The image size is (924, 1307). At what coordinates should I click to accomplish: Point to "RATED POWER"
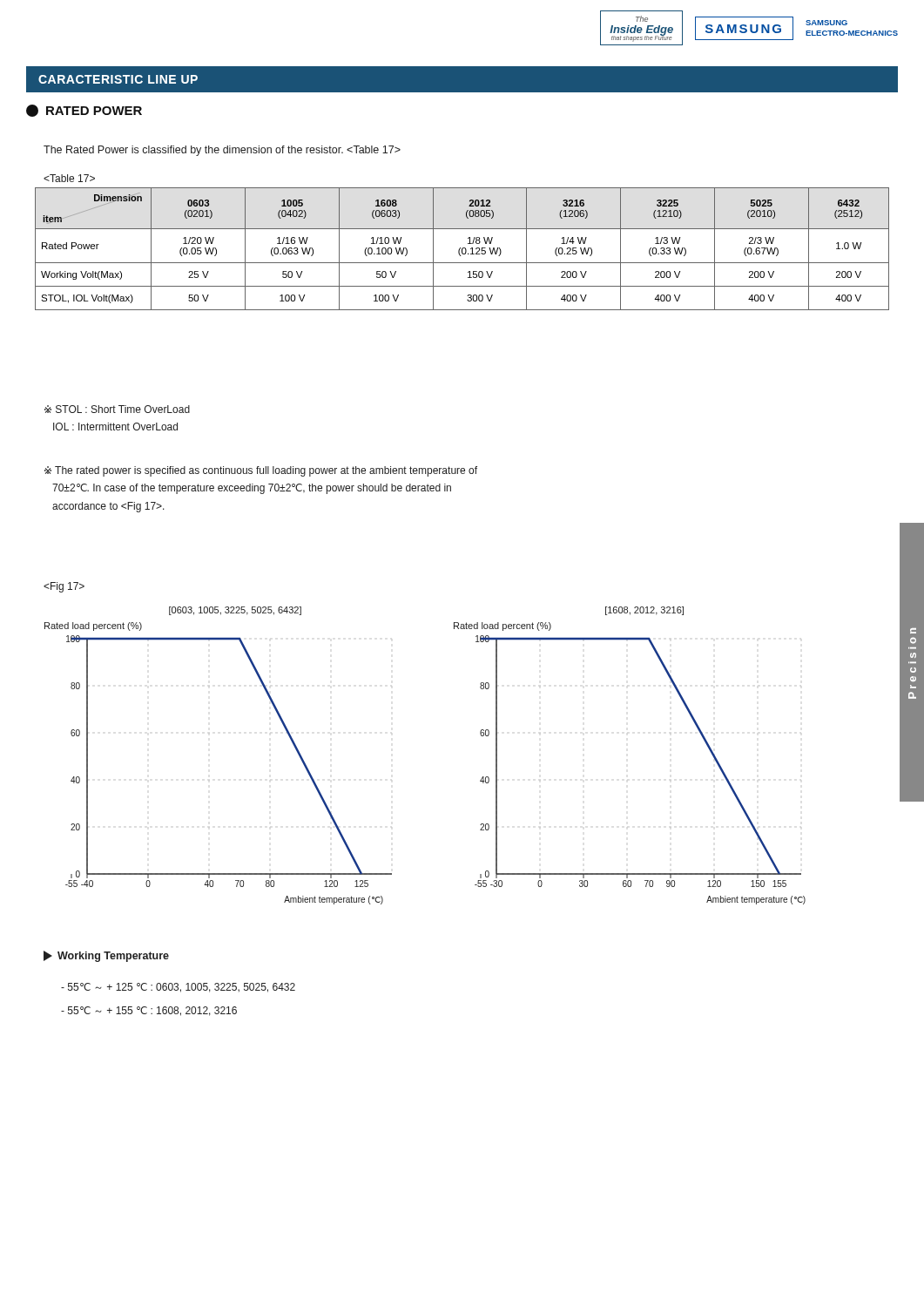[x=84, y=110]
